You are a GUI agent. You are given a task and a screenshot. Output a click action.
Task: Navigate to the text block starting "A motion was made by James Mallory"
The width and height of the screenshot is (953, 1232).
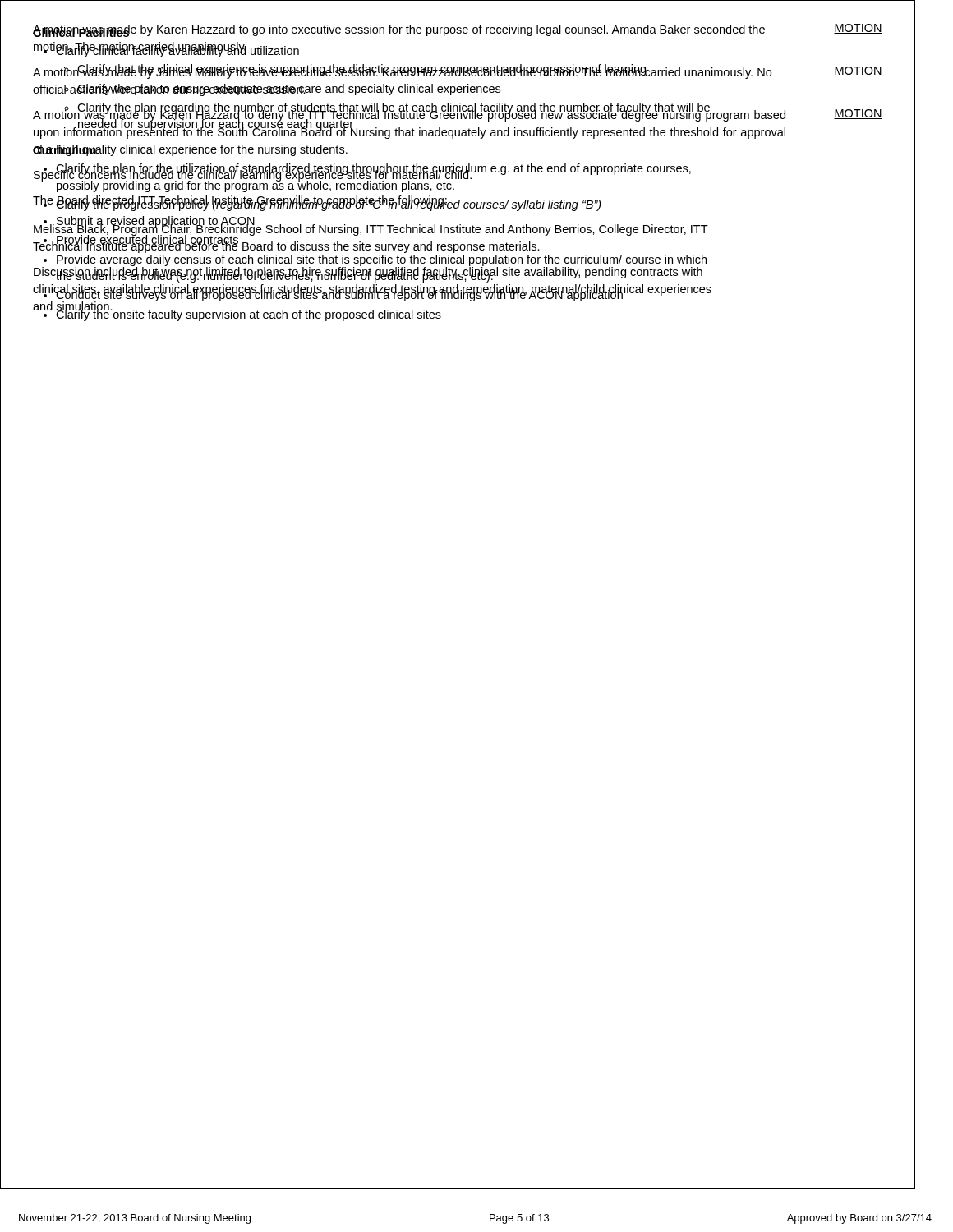402,81
